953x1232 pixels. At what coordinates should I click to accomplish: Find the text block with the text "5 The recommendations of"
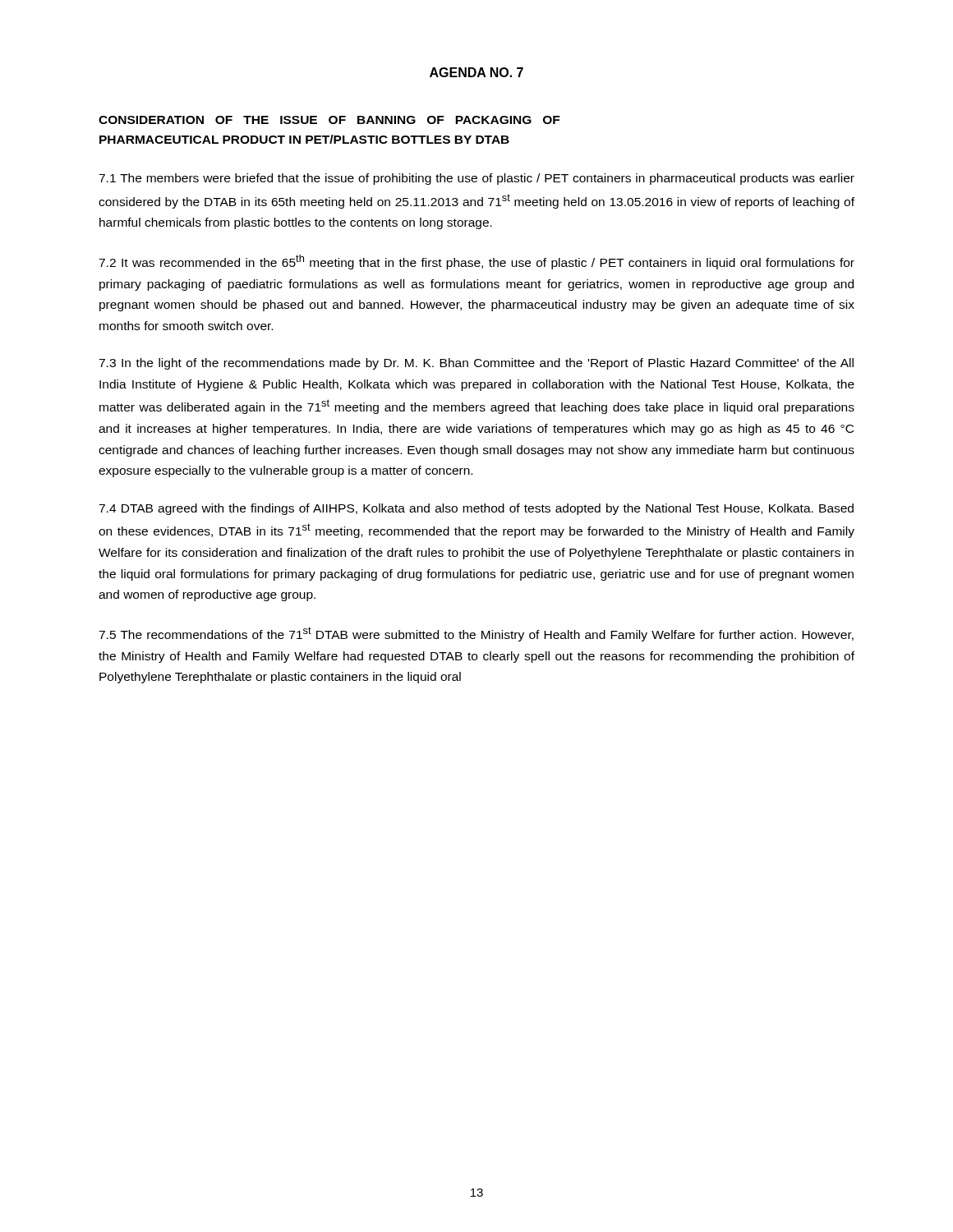[x=476, y=654]
